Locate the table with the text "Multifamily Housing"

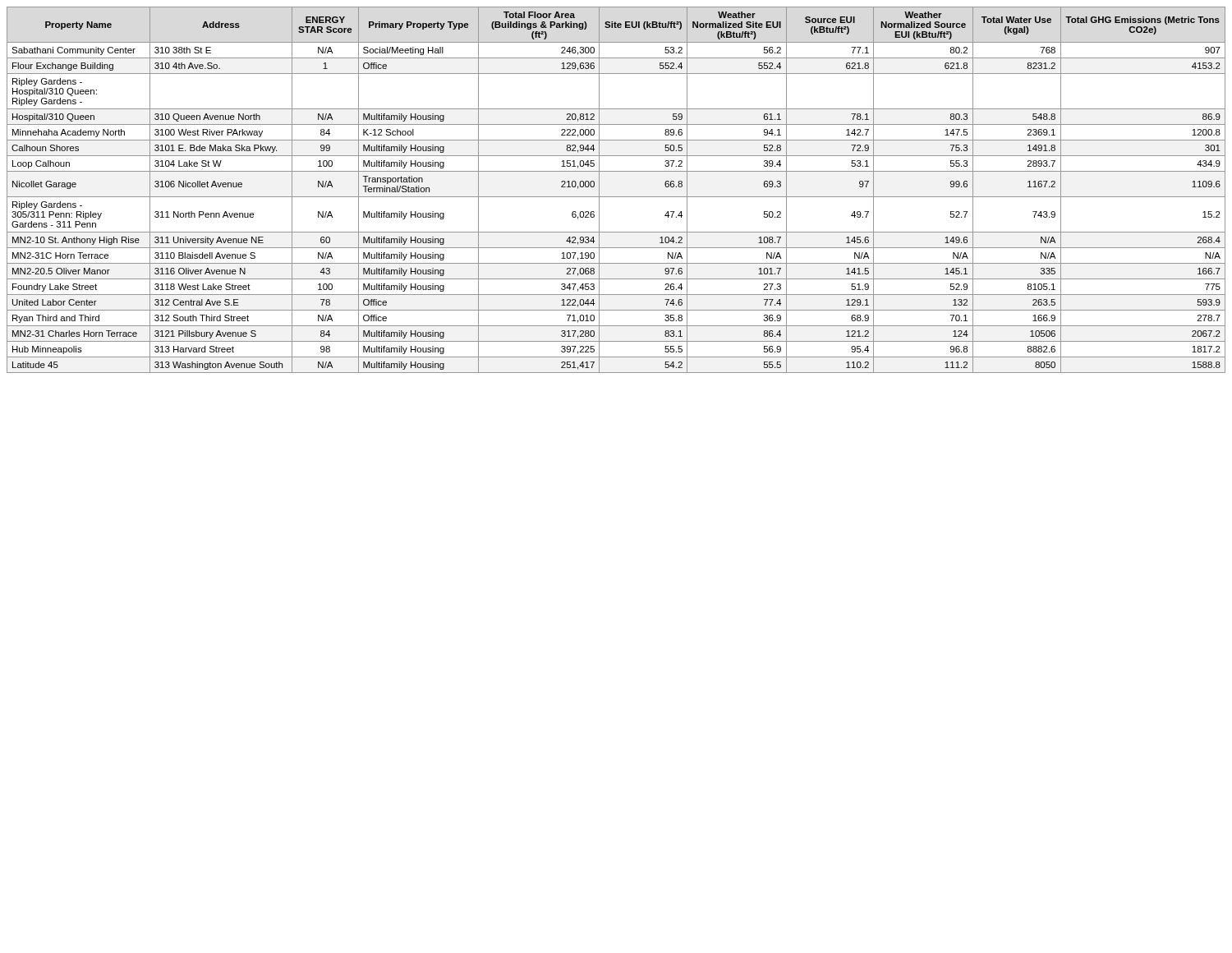click(x=616, y=476)
